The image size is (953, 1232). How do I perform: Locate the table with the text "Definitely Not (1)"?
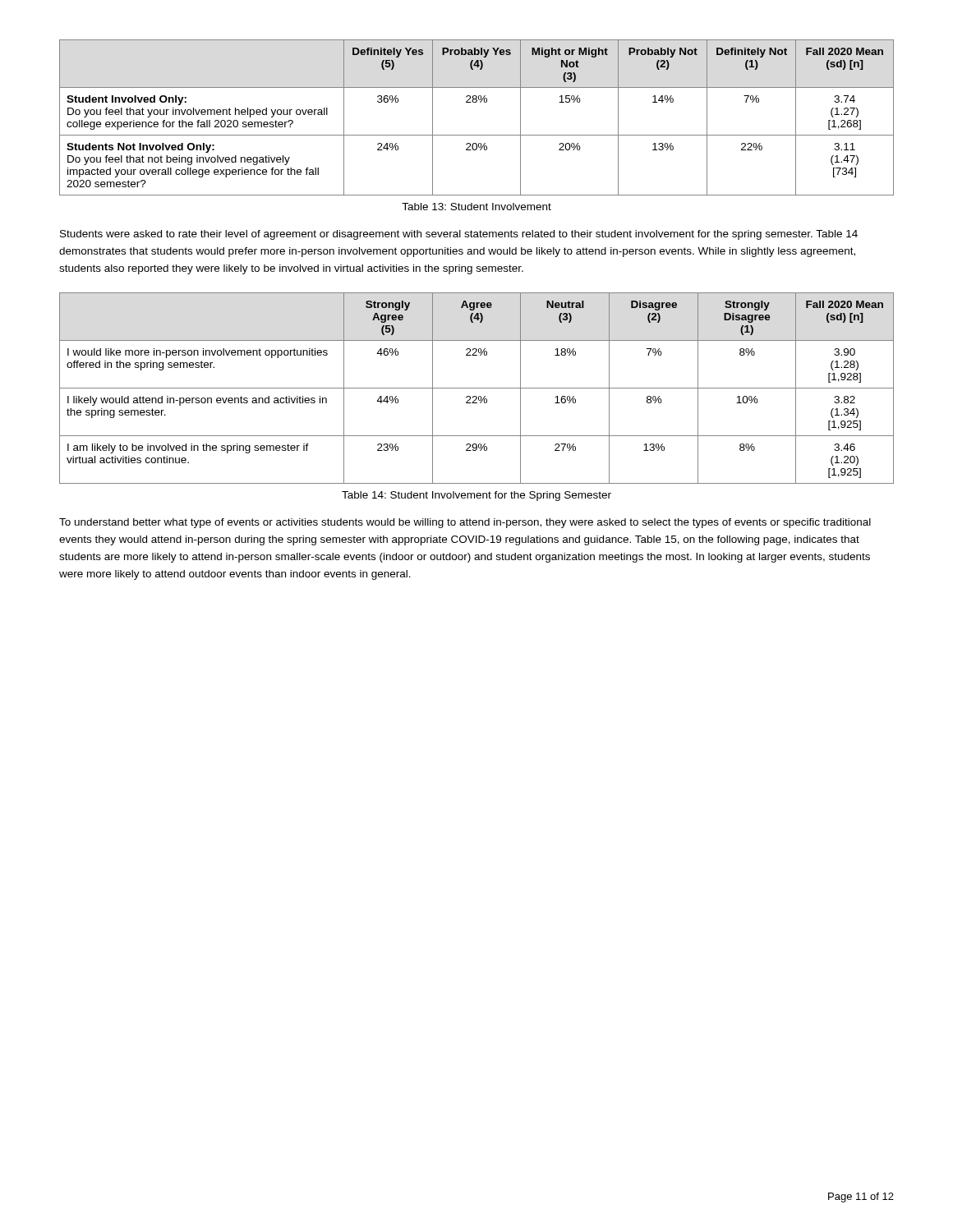pyautogui.click(x=476, y=117)
